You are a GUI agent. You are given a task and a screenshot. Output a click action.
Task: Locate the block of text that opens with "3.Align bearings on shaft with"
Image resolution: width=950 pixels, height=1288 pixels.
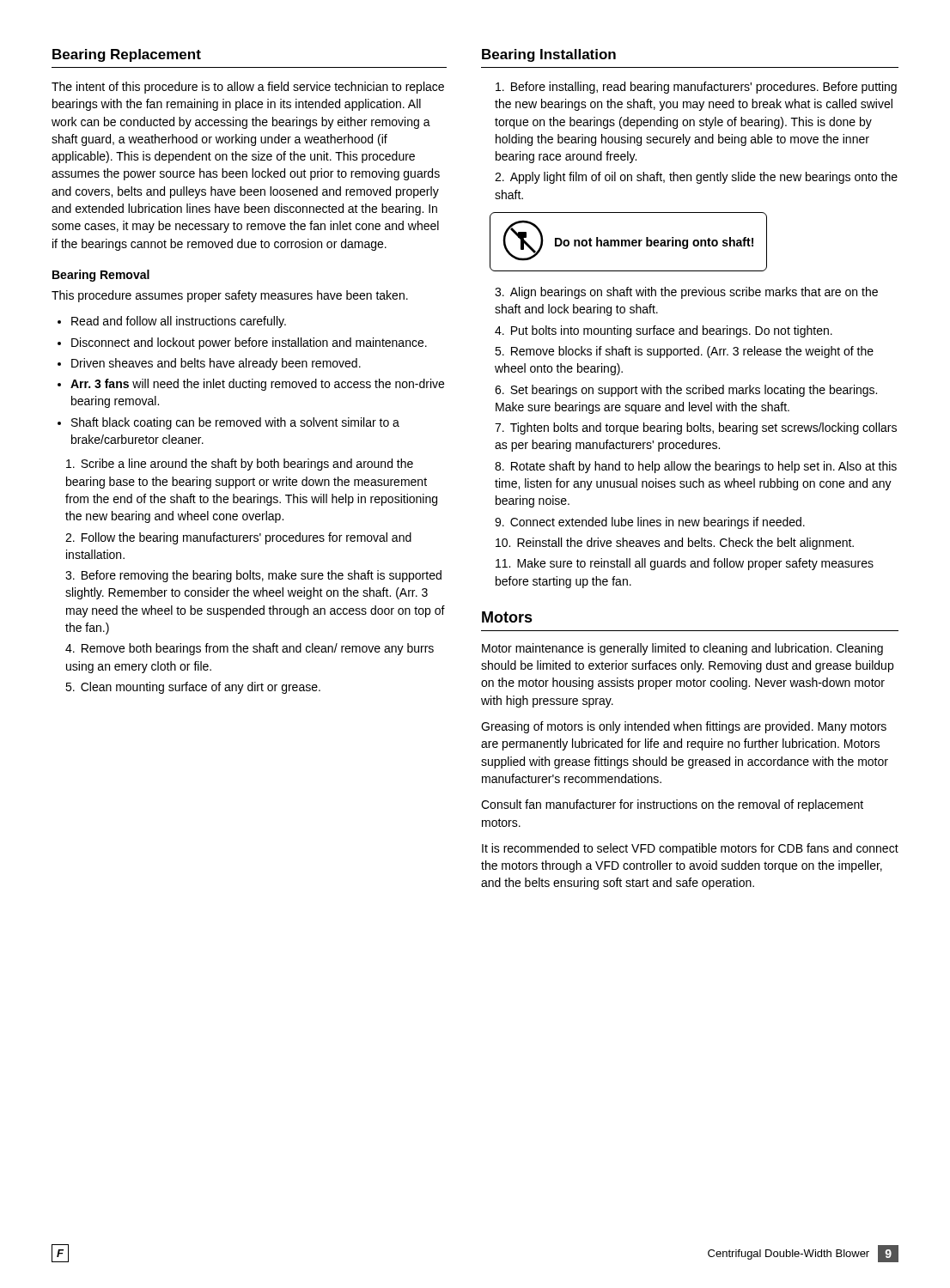tap(690, 301)
